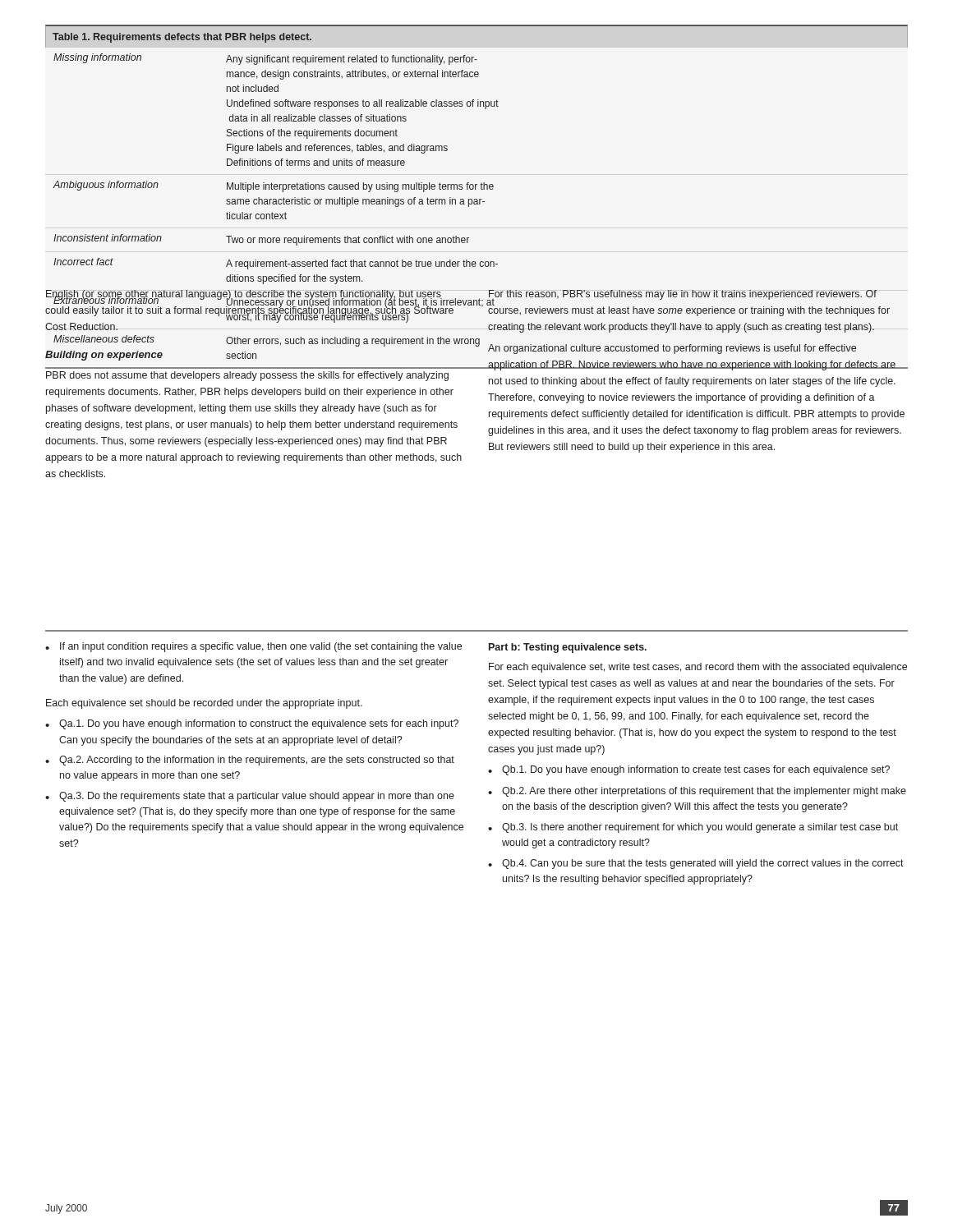Point to the block beginning "• Qa.1. Do you have"
The height and width of the screenshot is (1232, 953).
click(255, 732)
